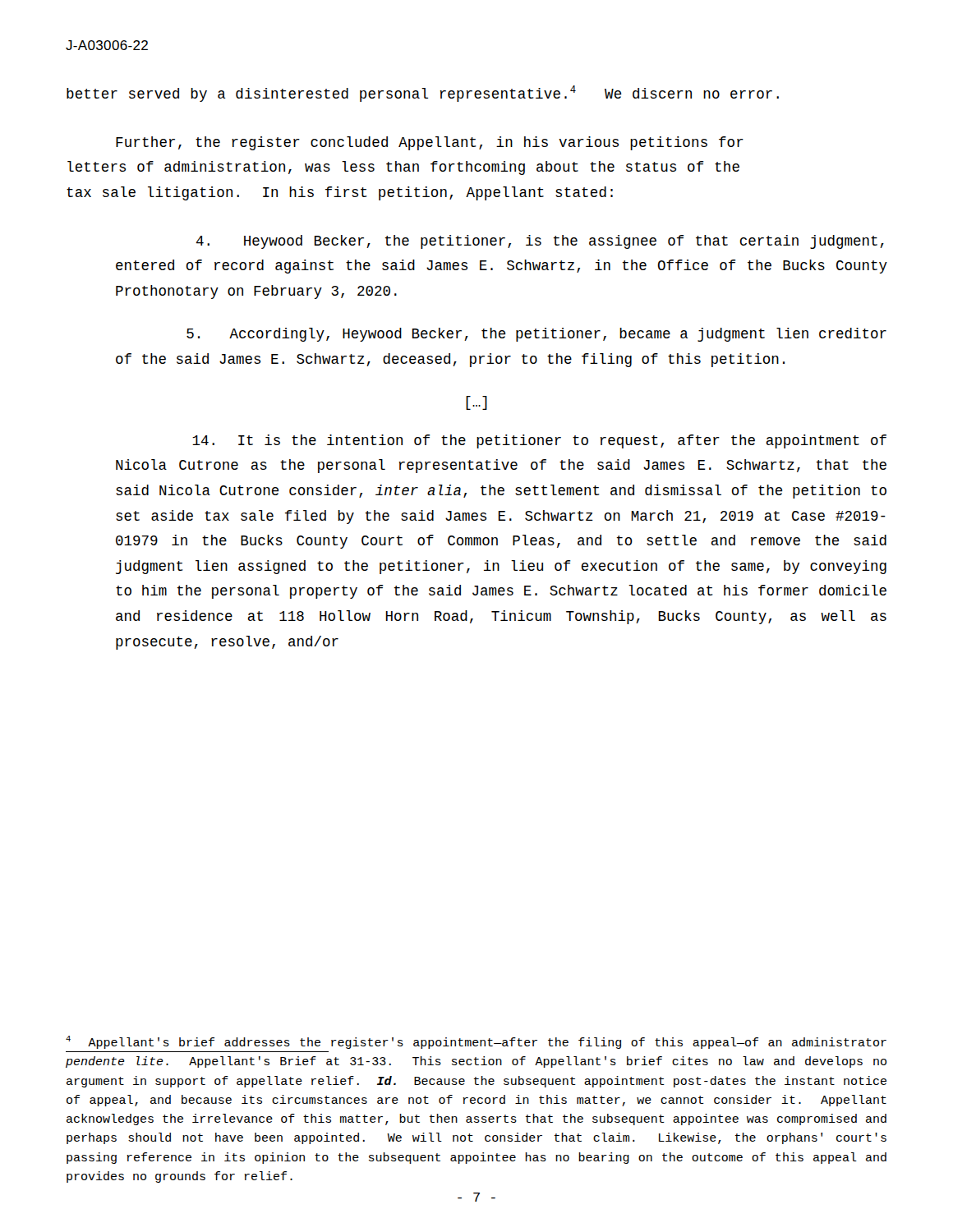Click on the passage starting "Further, the register concluded Appellant, in his various"

point(430,143)
